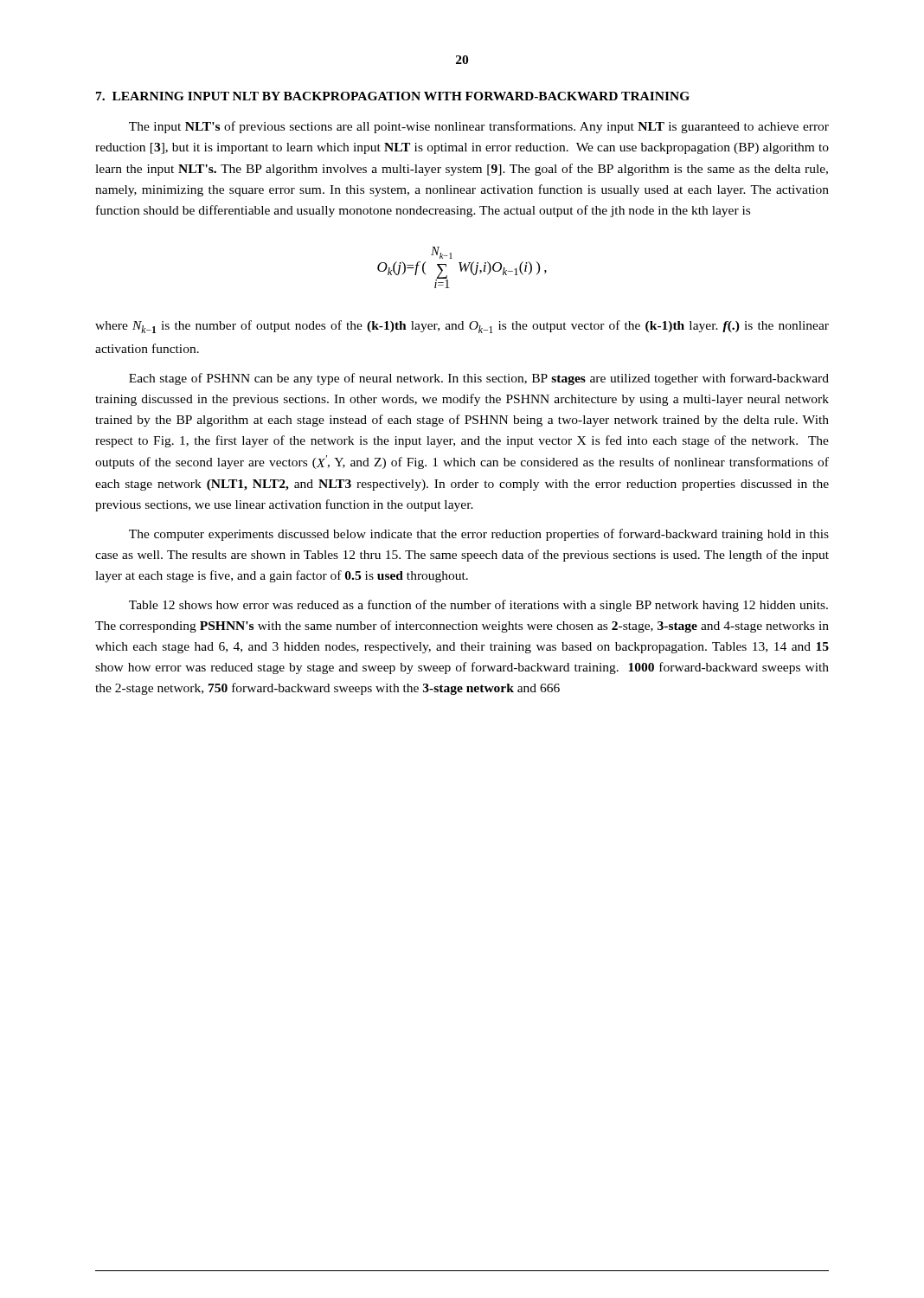Locate the section header
Screen dimensions: 1298x924
[x=392, y=96]
